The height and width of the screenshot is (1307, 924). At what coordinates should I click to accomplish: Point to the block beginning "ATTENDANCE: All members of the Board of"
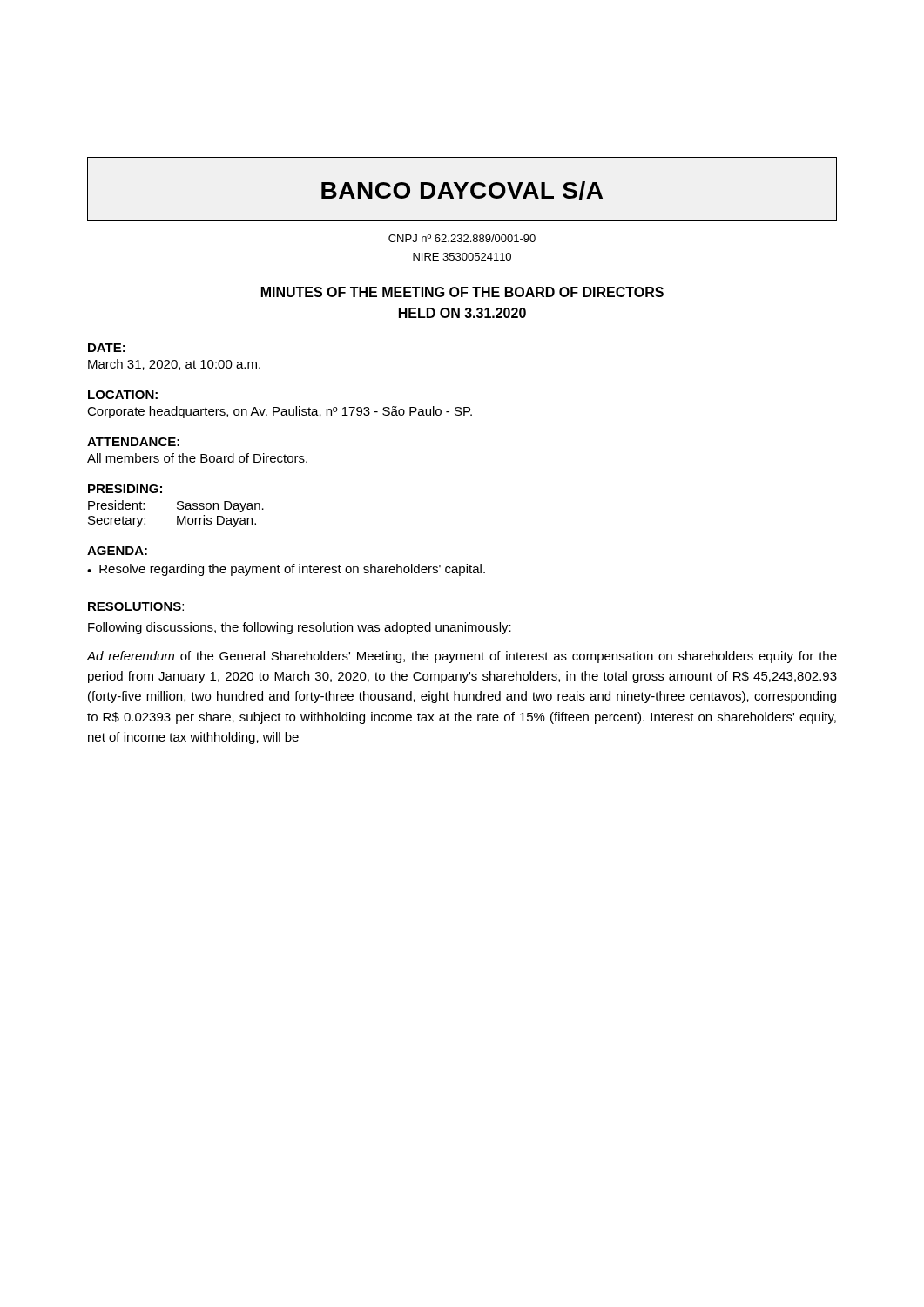[133, 442]
